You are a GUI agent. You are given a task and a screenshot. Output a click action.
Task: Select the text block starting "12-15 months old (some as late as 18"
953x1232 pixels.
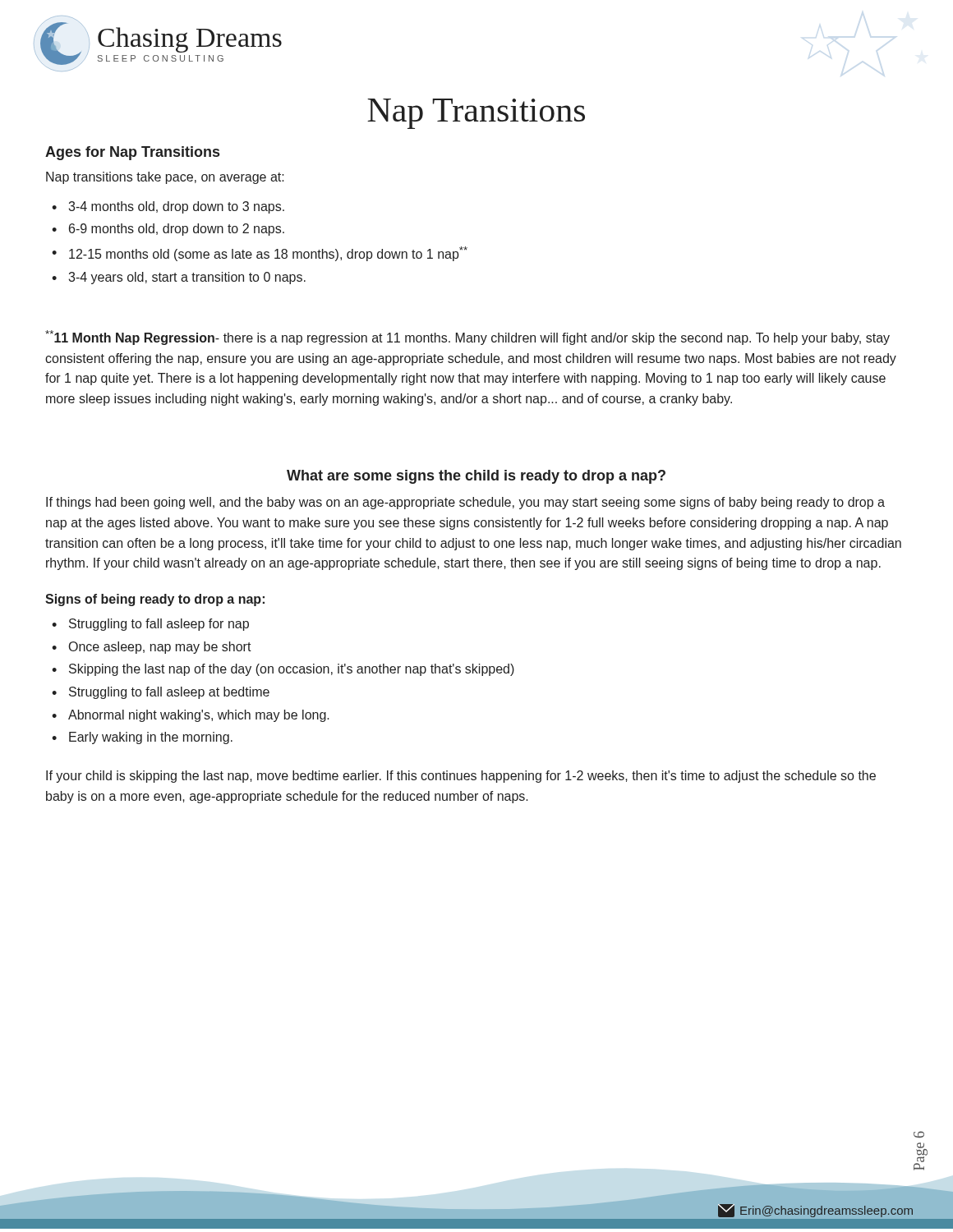268,253
